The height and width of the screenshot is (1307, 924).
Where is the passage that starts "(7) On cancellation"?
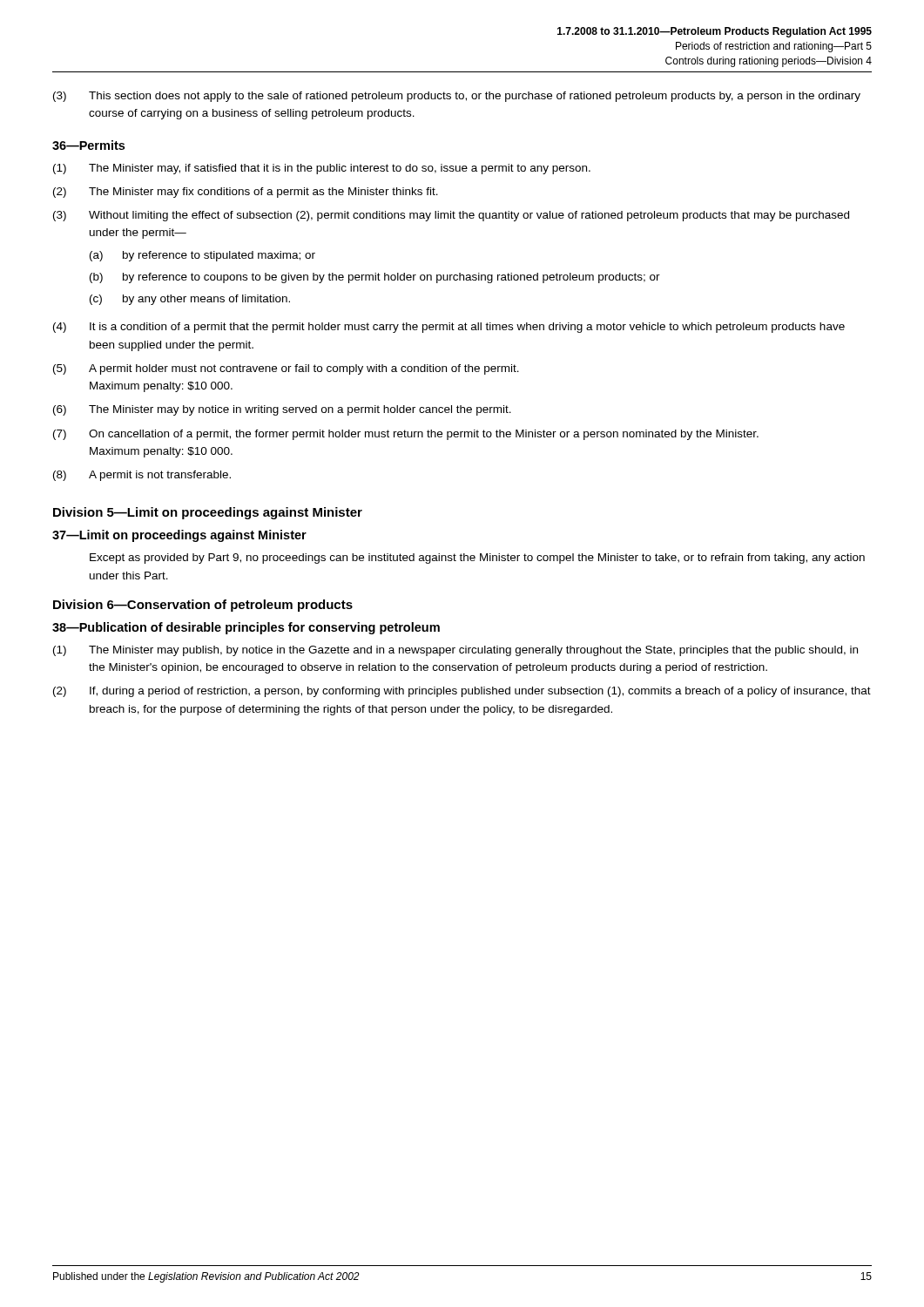pos(462,442)
